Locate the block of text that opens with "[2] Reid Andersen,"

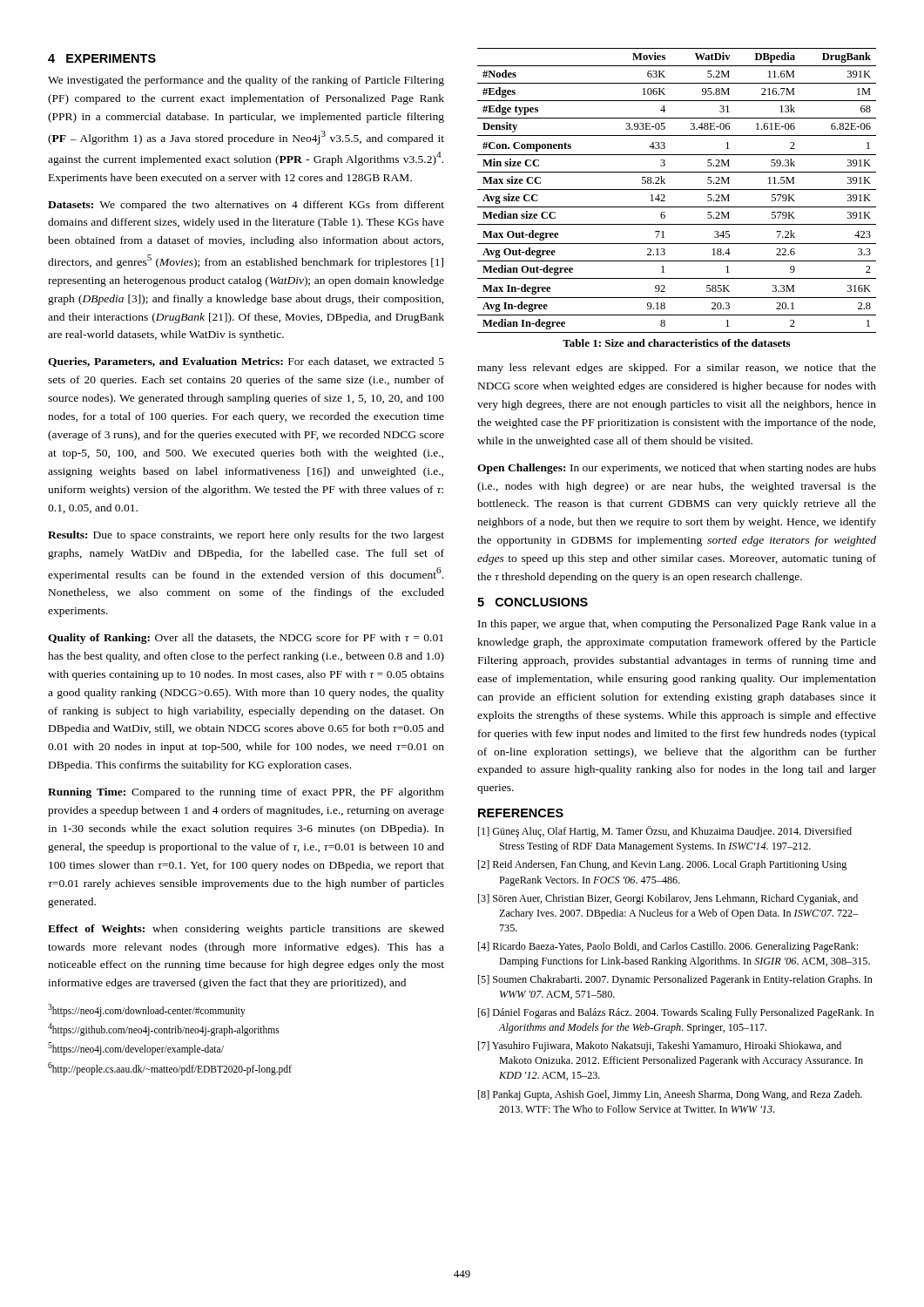tap(662, 872)
